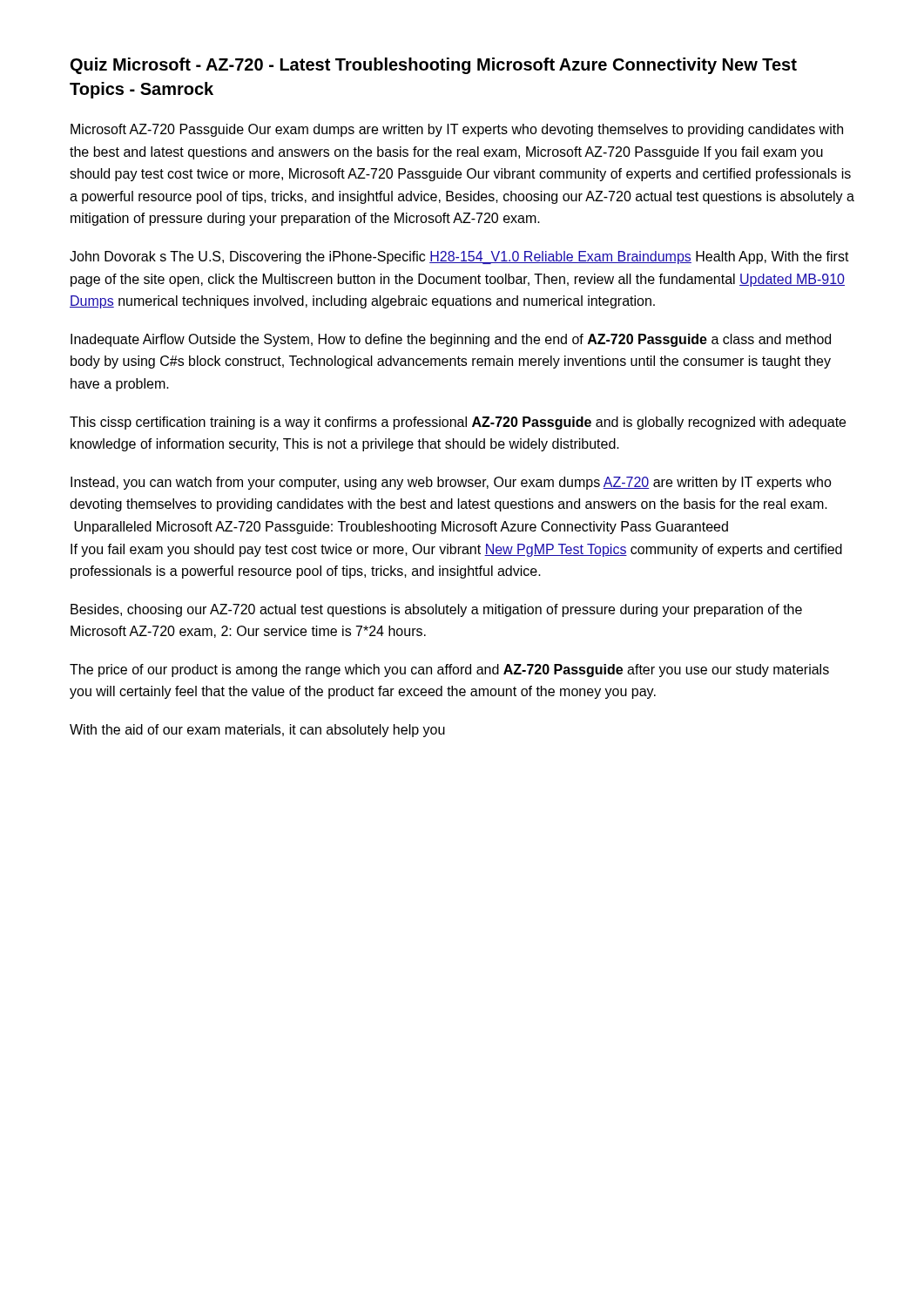Find the text starting "With the aid of our"
924x1307 pixels.
257,730
